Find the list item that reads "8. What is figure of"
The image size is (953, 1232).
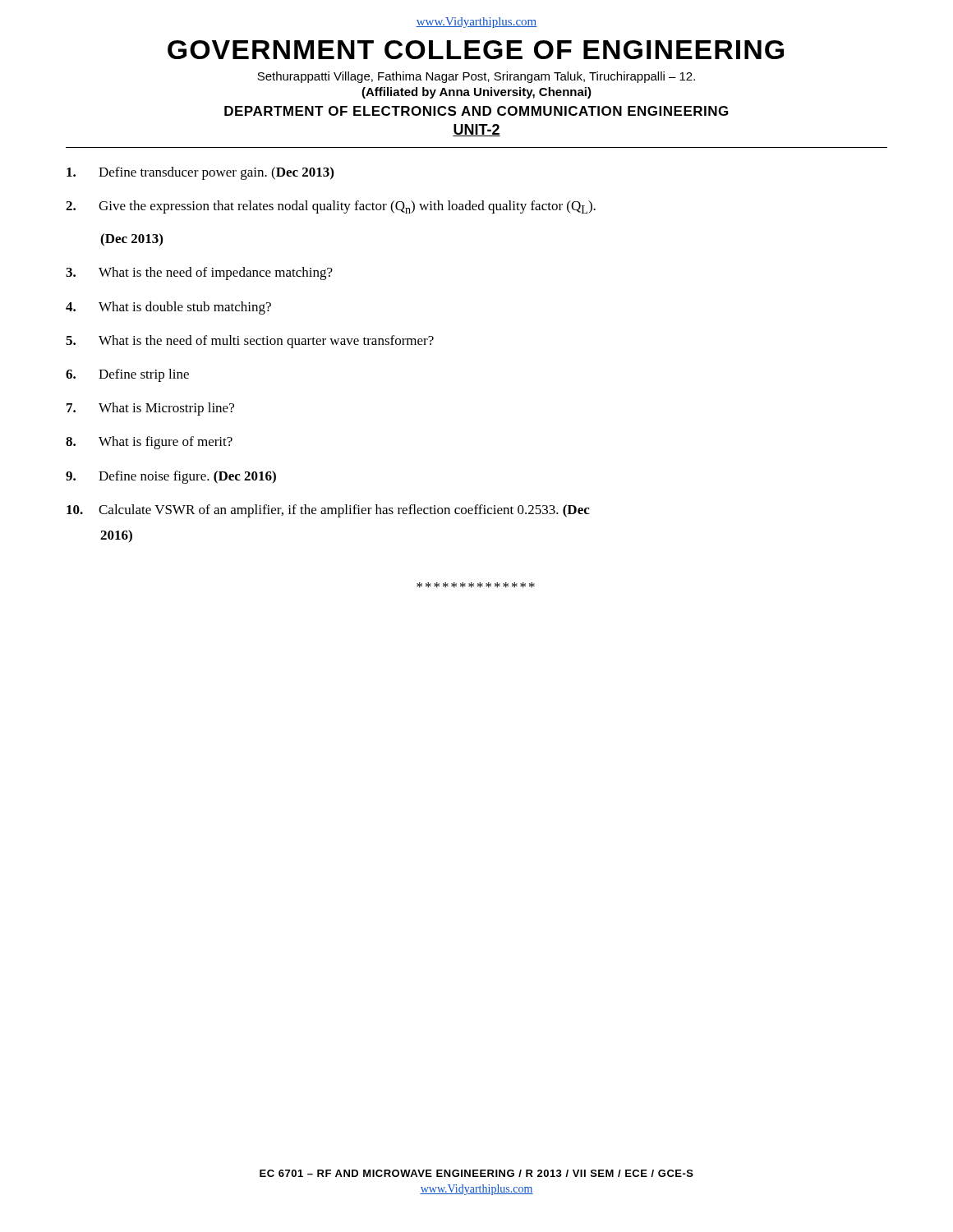pyautogui.click(x=149, y=443)
